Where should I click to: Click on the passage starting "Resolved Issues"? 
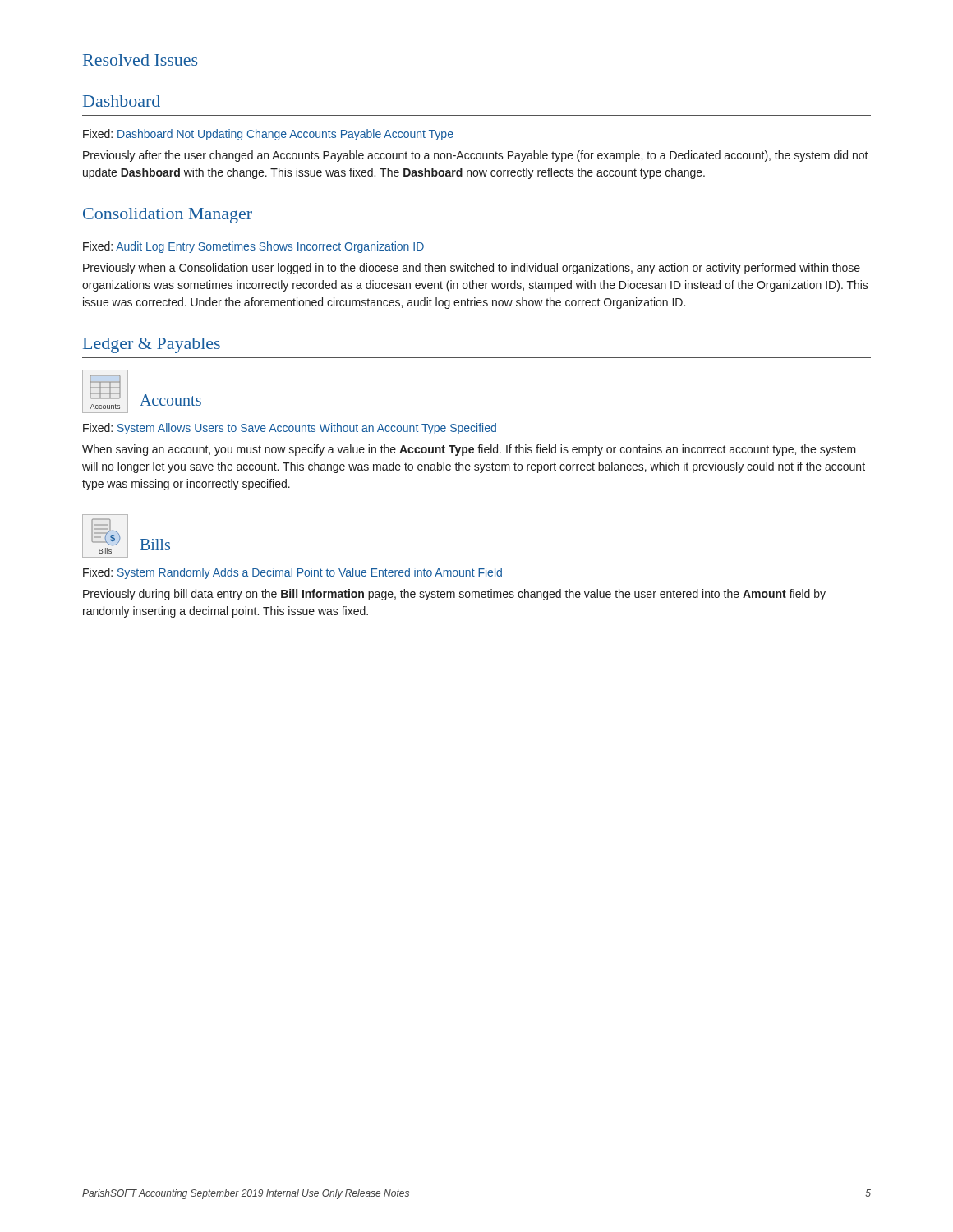tap(140, 60)
